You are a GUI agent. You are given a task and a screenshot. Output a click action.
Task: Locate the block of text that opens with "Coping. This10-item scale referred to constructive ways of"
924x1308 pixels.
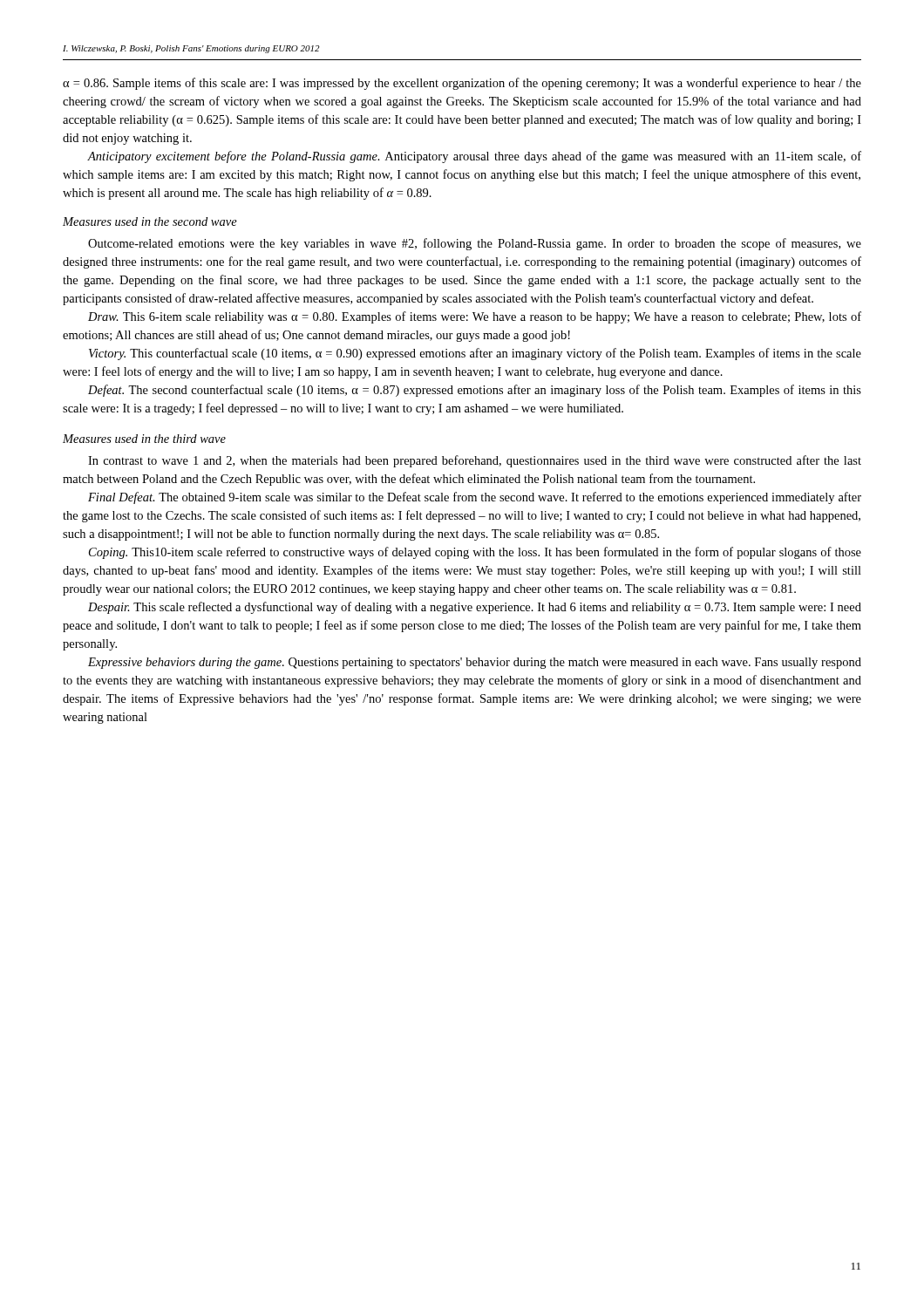(462, 571)
